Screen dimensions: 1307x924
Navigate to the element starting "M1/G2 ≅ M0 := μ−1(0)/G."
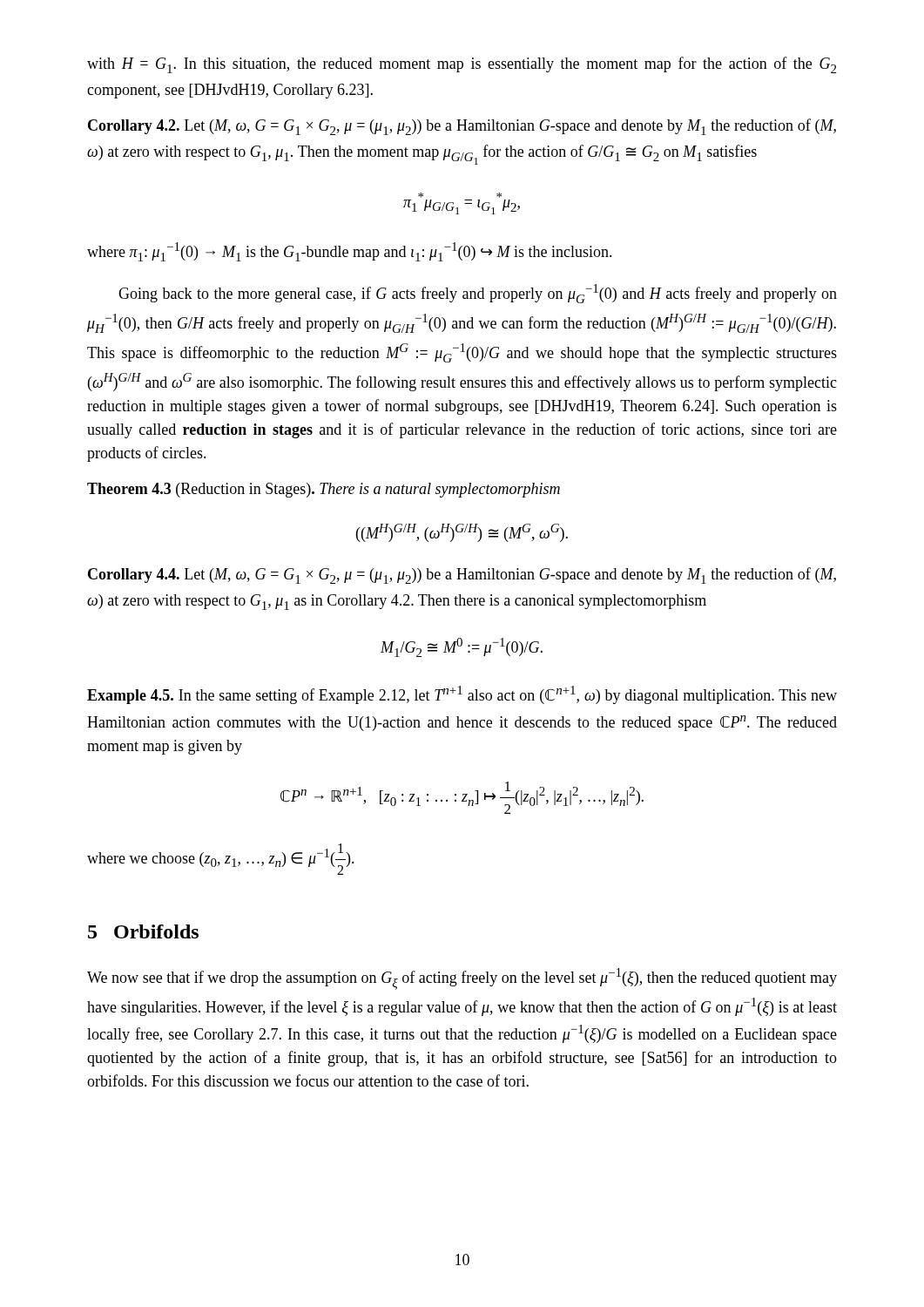(x=462, y=648)
